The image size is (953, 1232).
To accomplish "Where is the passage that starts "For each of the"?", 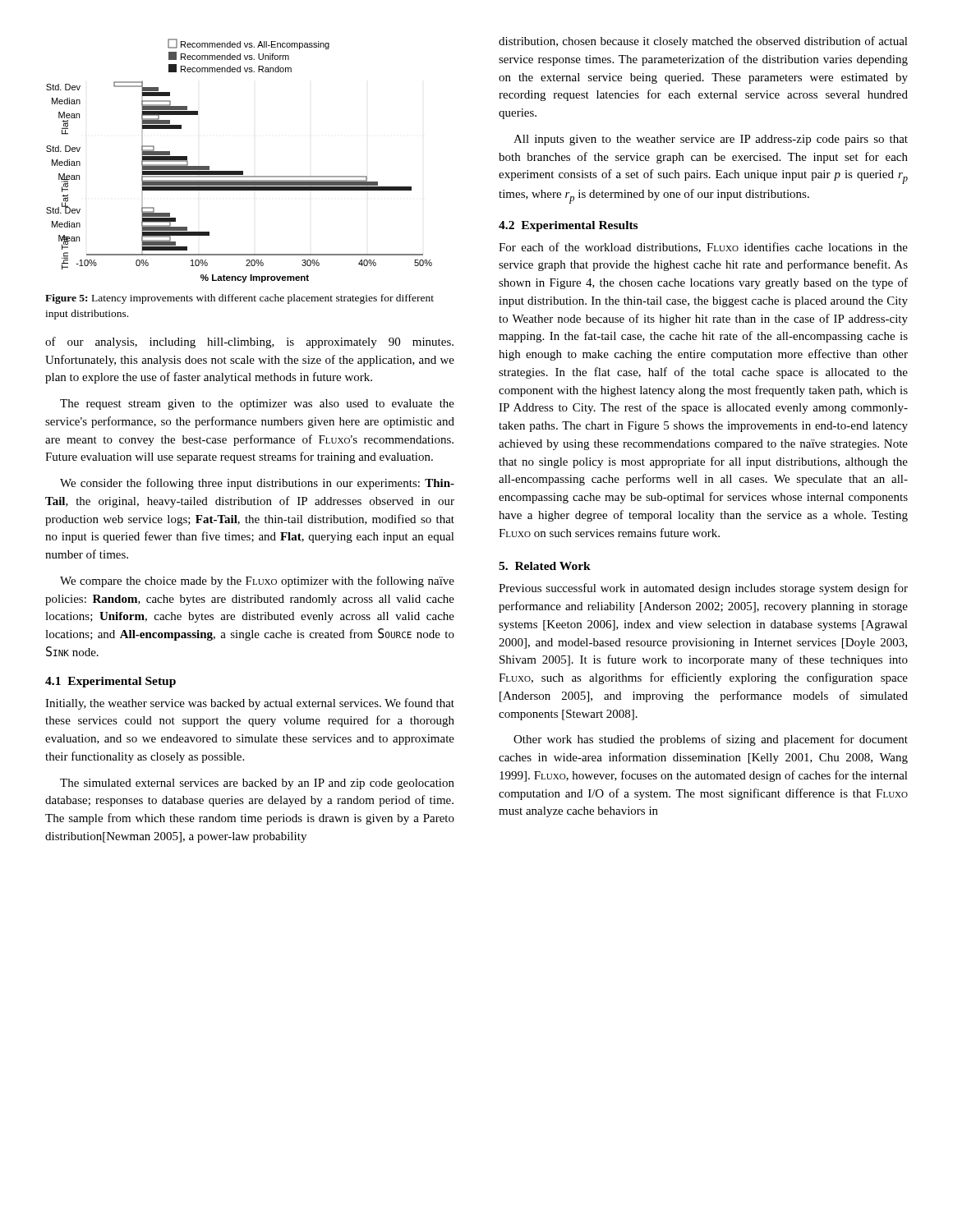I will (x=703, y=390).
